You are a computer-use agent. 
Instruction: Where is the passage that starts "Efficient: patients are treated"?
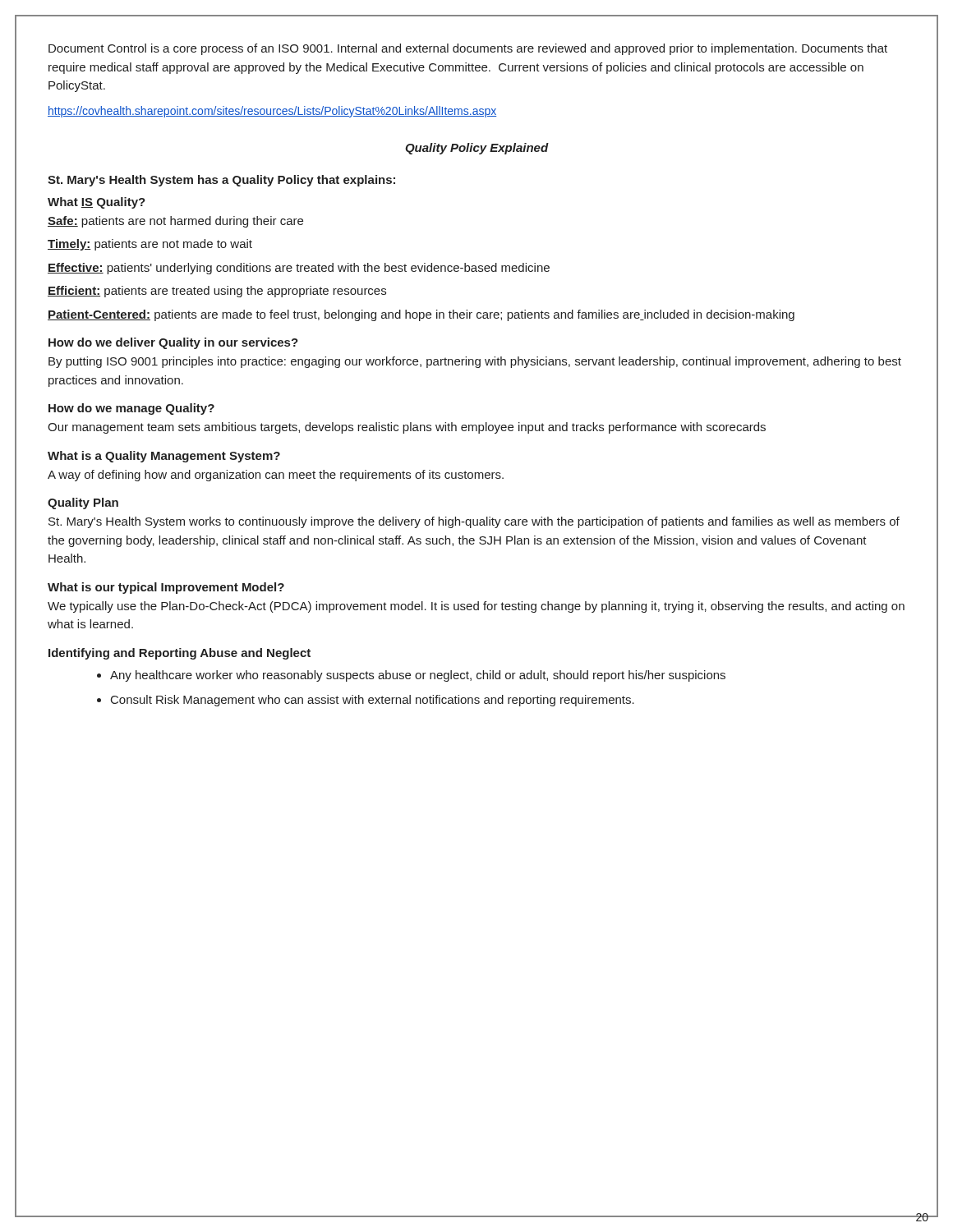217,290
